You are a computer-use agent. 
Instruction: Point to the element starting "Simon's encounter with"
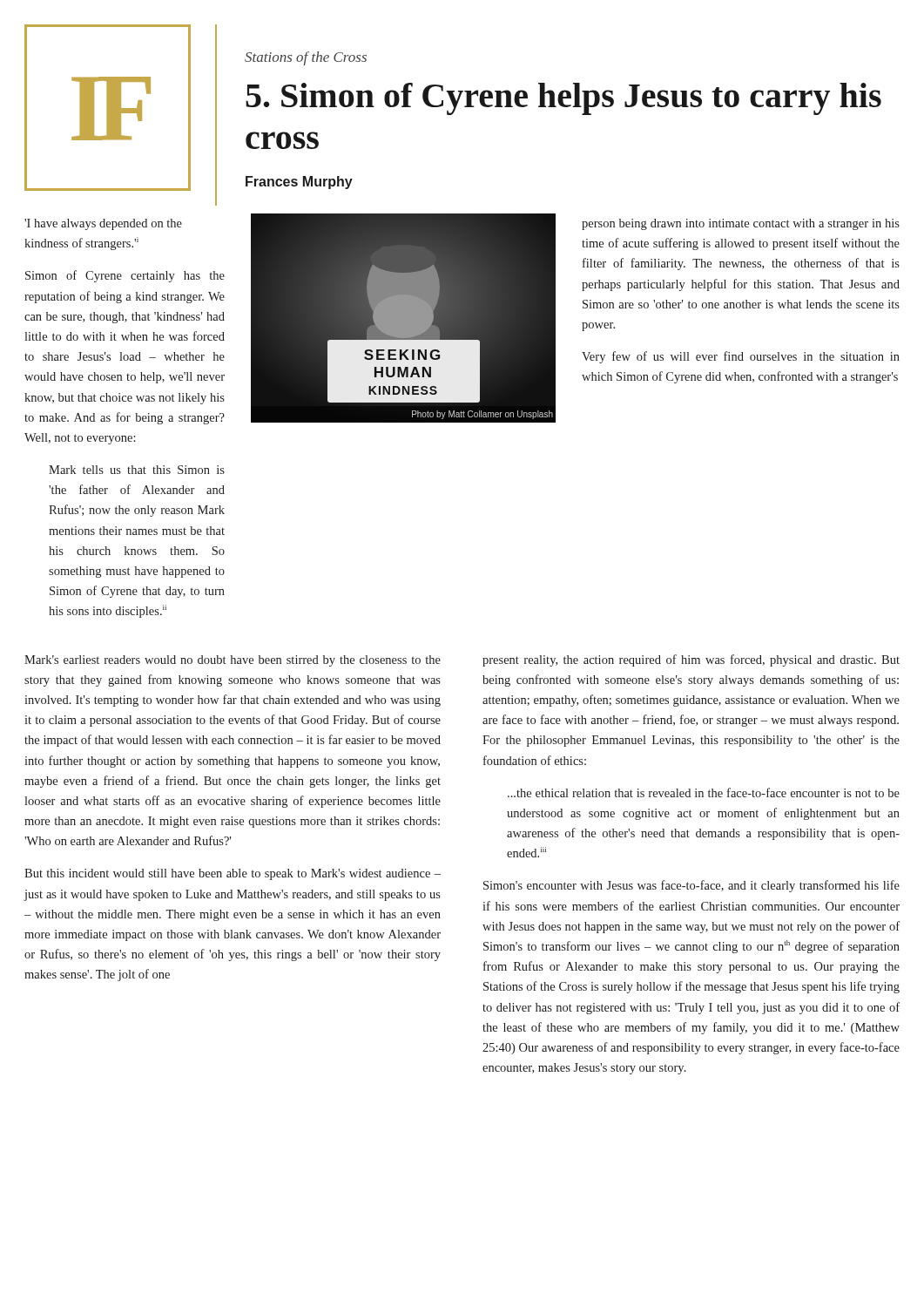(691, 977)
